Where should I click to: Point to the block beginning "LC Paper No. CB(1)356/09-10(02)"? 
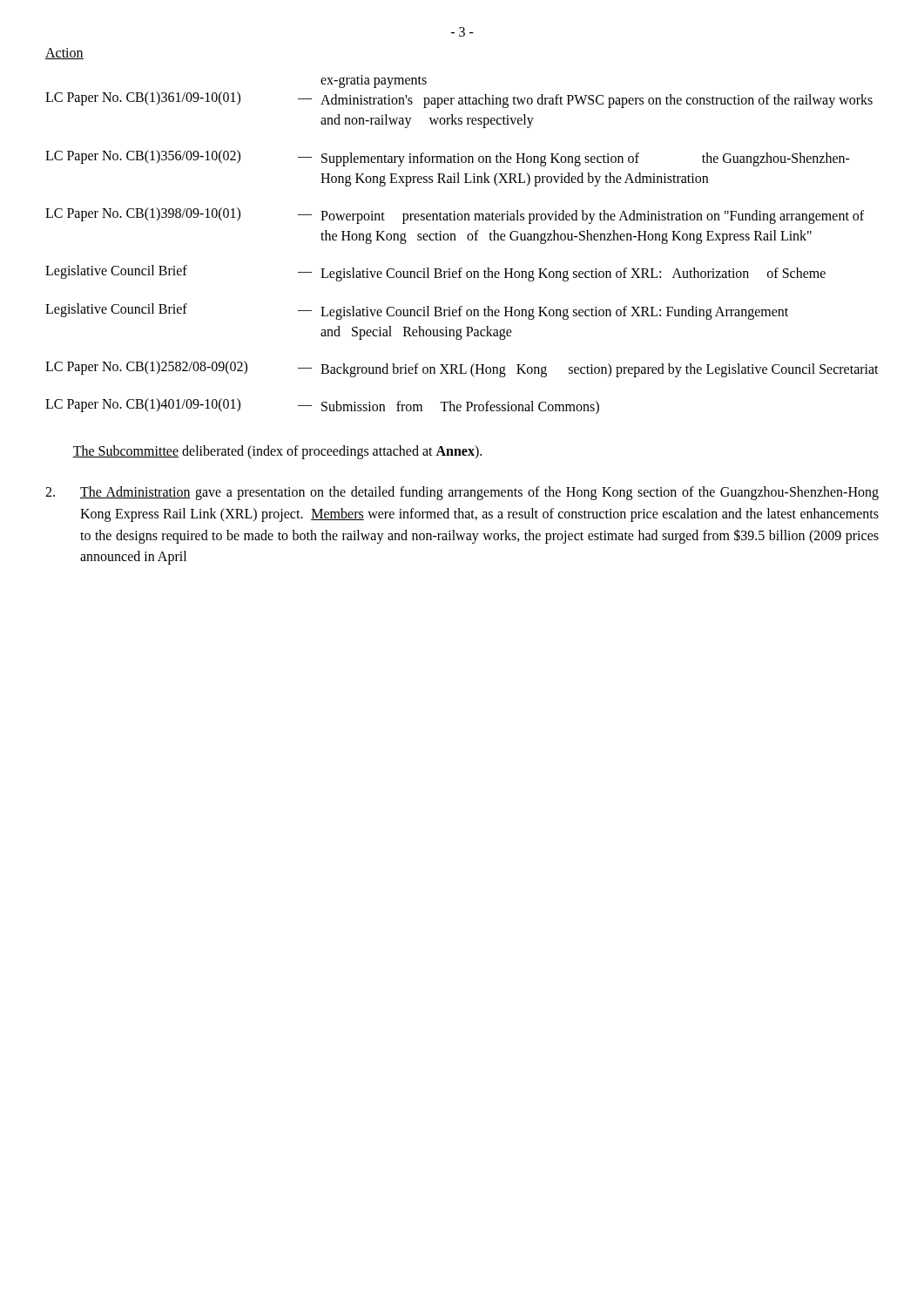[x=462, y=168]
